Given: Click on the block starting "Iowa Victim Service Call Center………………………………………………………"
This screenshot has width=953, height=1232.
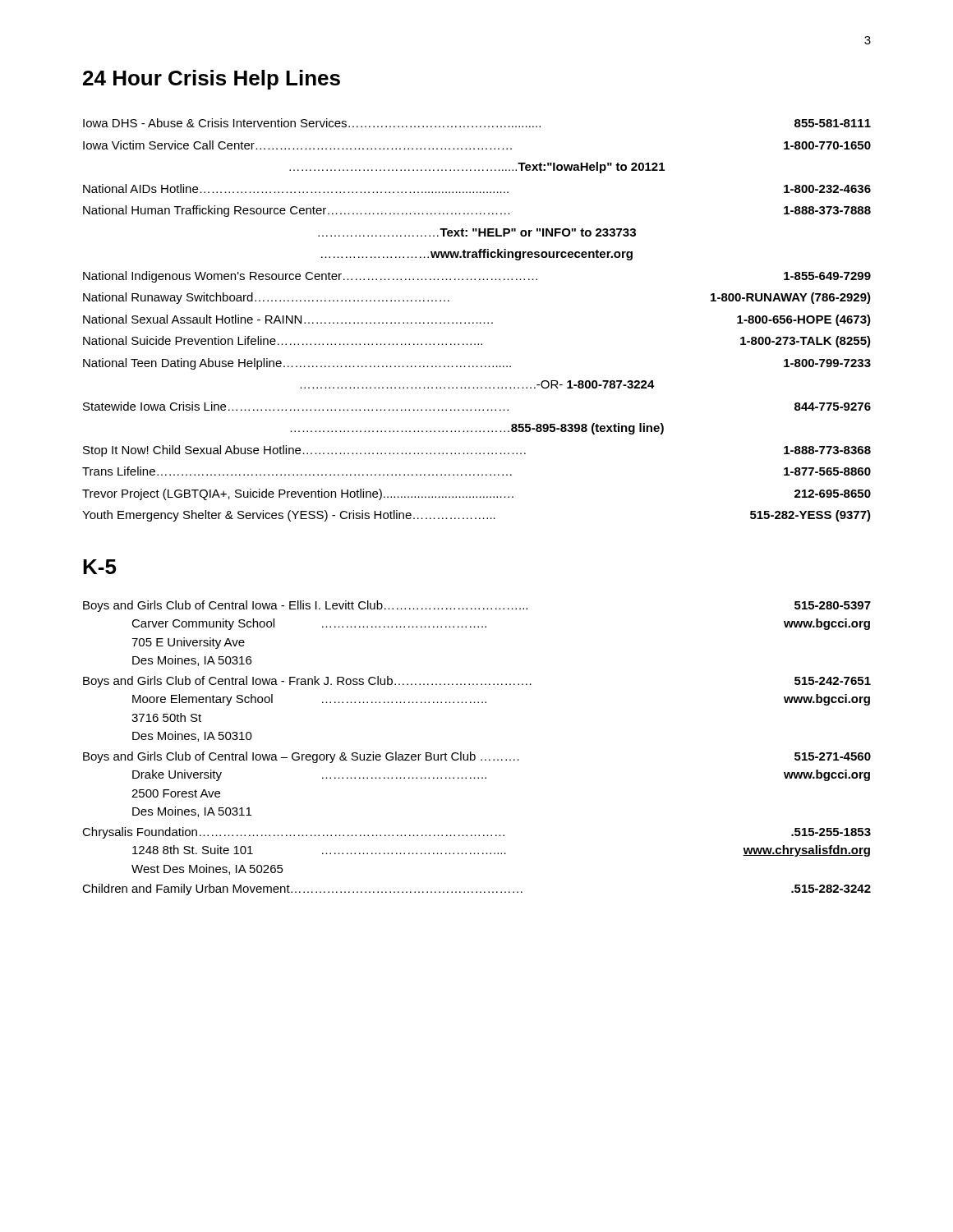Looking at the screenshot, I should pyautogui.click(x=476, y=145).
